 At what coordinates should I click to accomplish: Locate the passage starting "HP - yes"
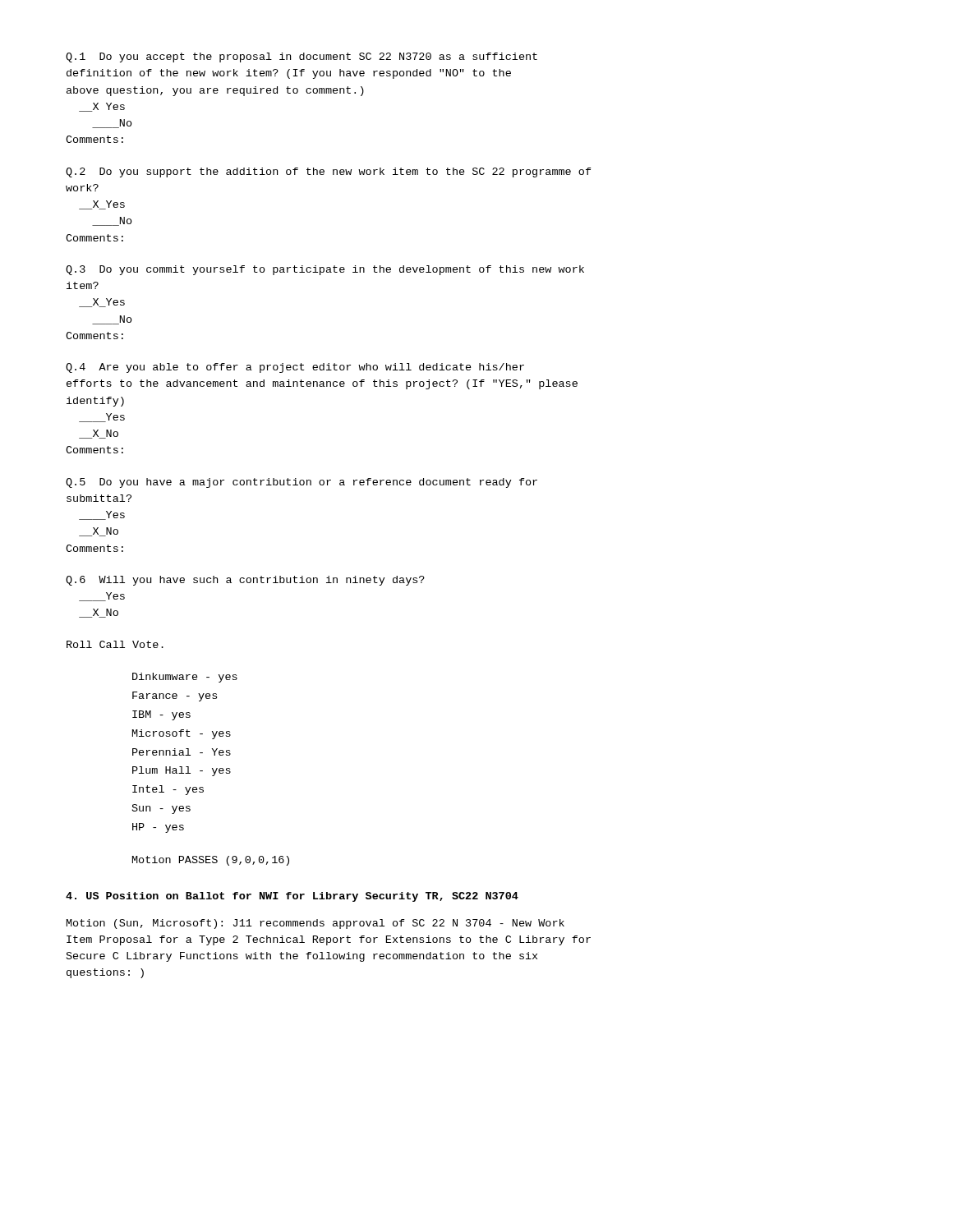click(158, 828)
